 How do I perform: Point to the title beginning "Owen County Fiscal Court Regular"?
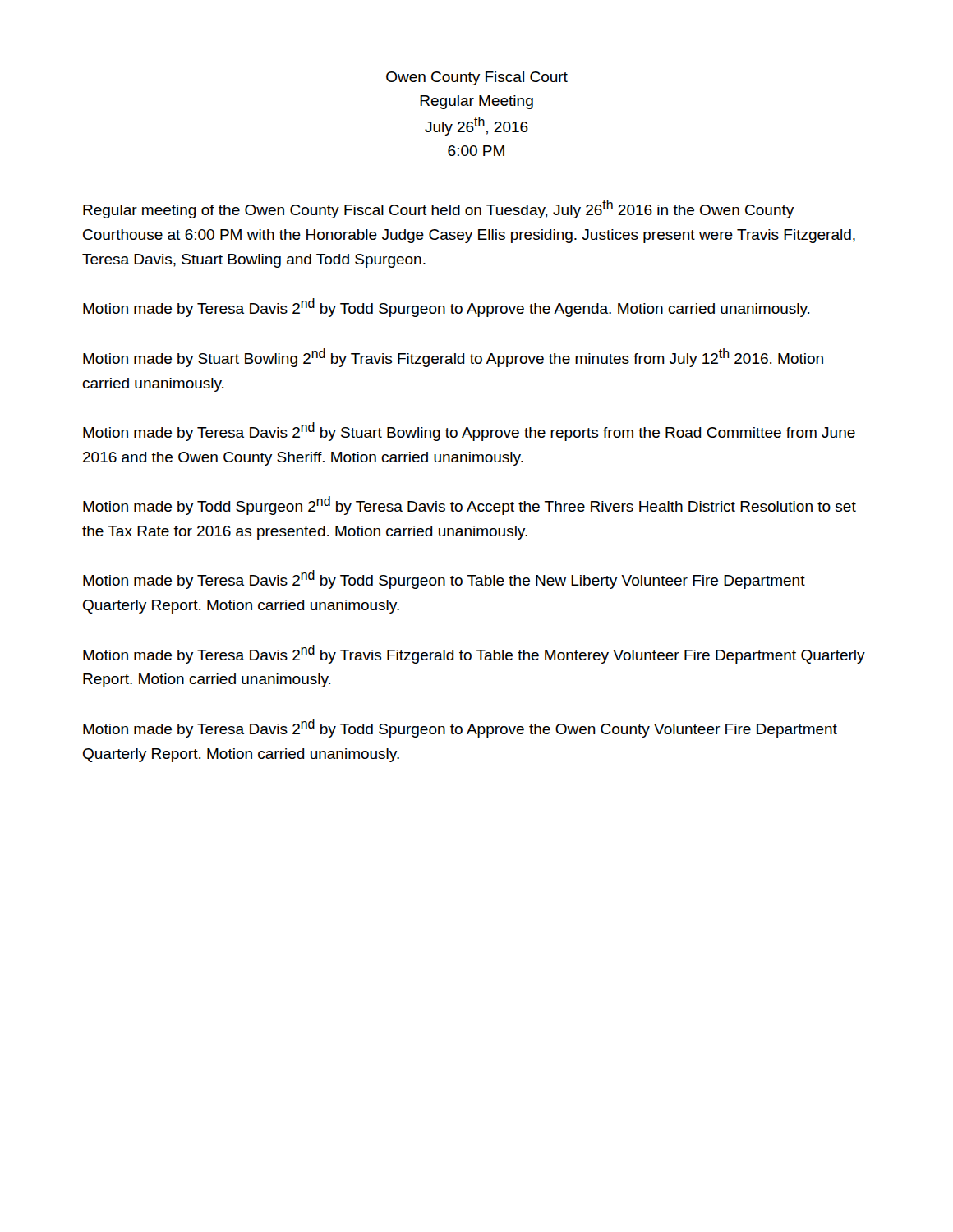476,114
